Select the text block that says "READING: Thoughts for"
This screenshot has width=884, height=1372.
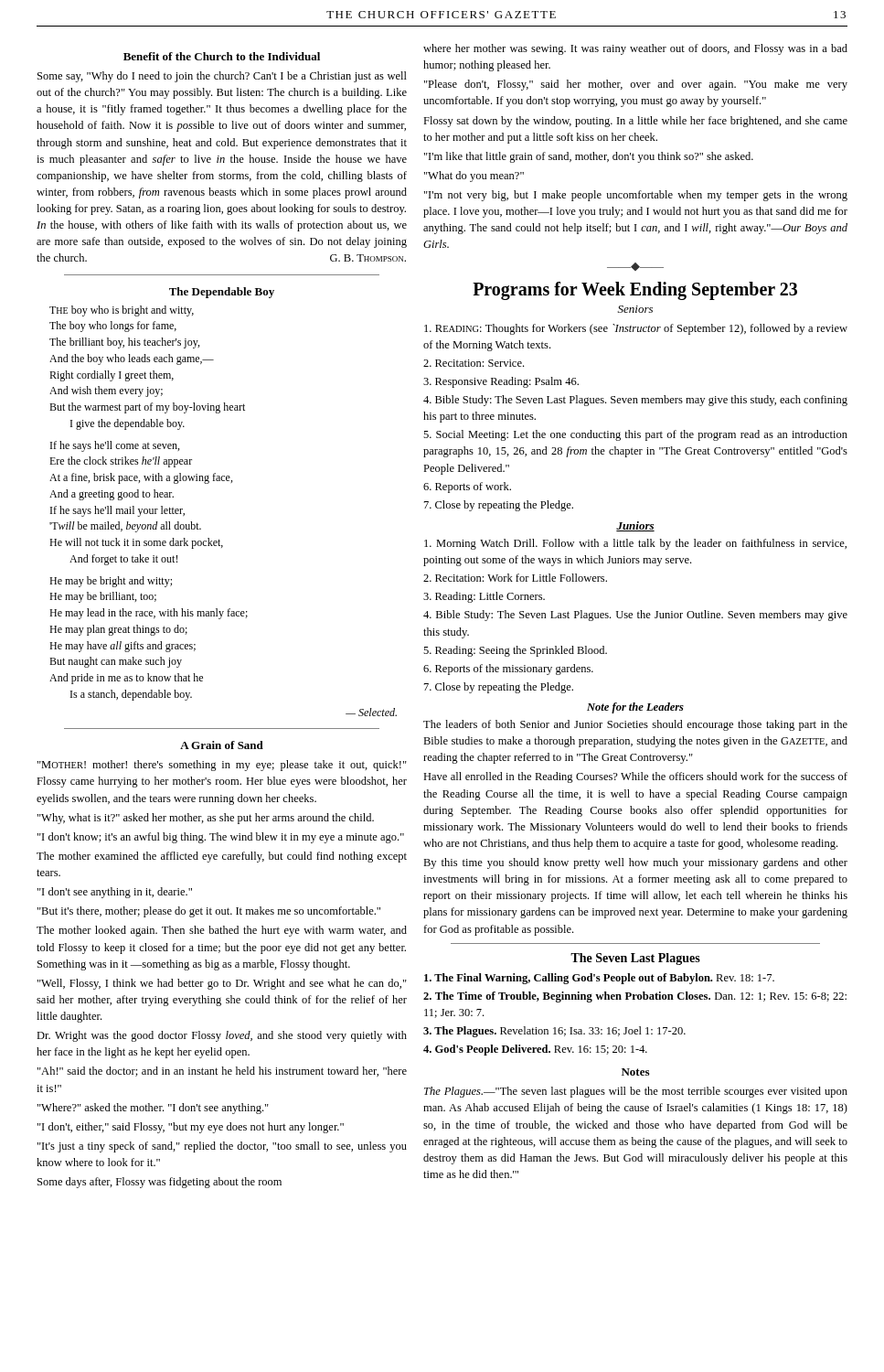click(636, 329)
